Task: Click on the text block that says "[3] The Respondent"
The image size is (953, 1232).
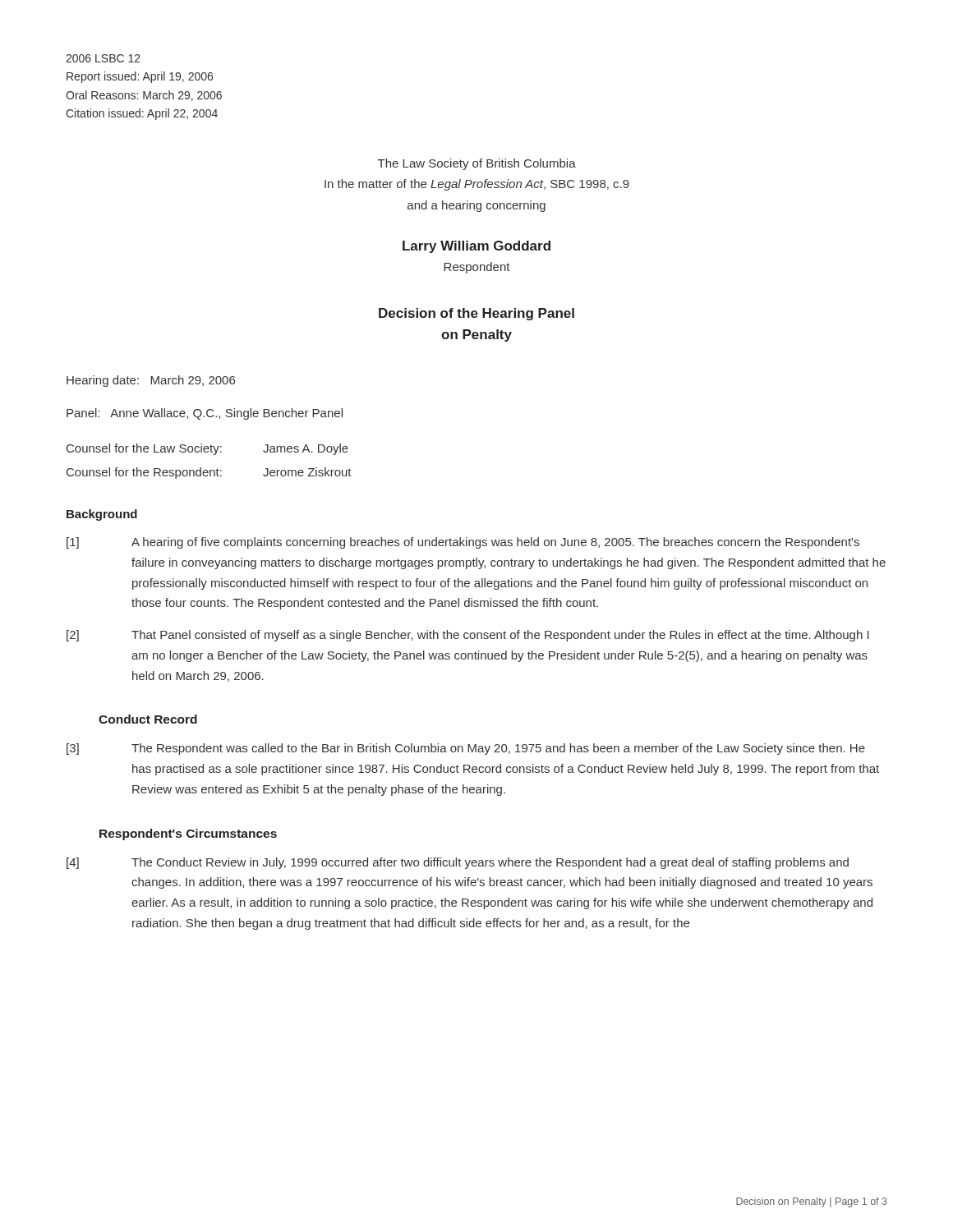Action: click(476, 769)
